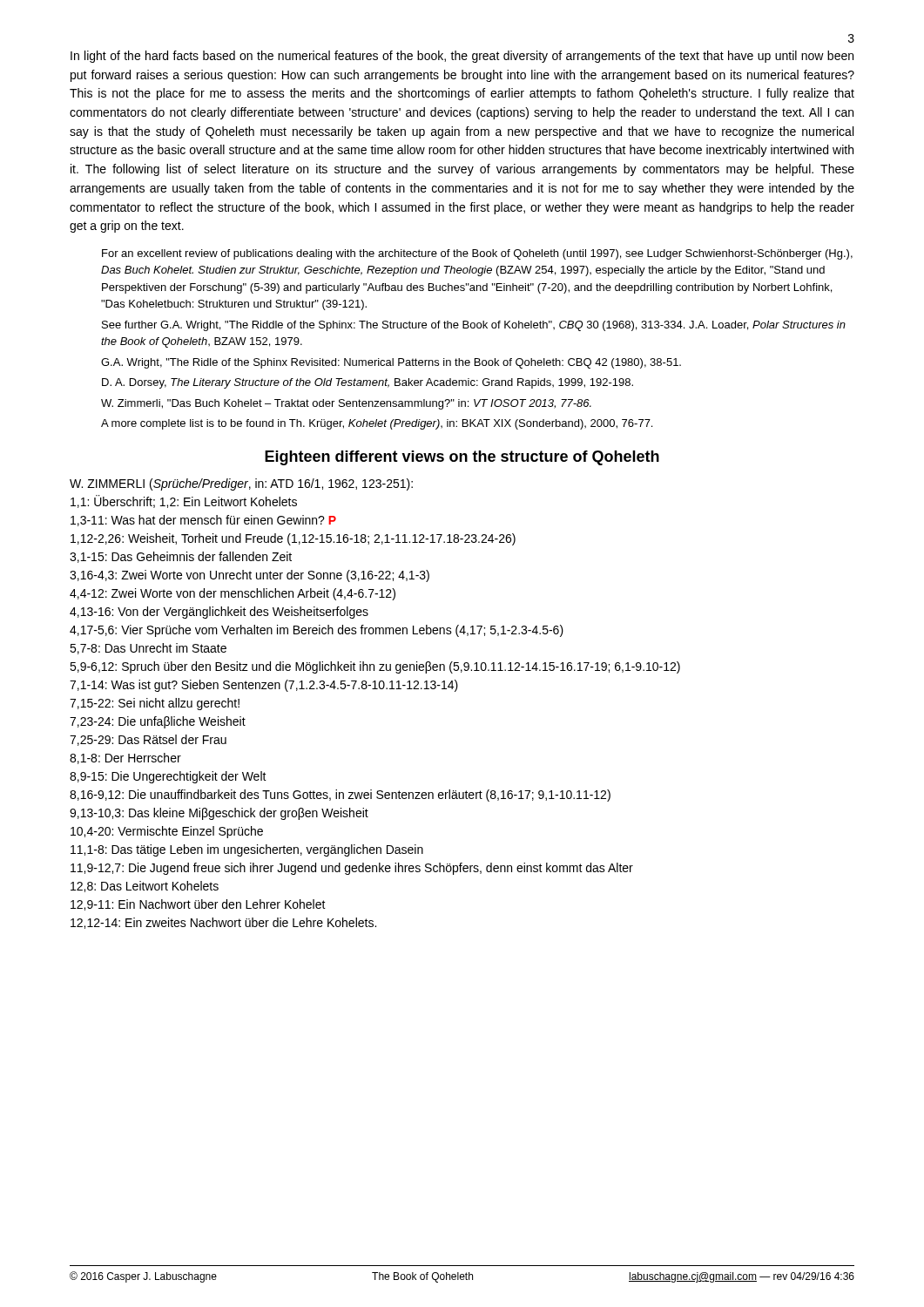
Task: Find the text block starting "8,16-9,12: Die unauffindbarkeit des"
Action: coord(340,795)
